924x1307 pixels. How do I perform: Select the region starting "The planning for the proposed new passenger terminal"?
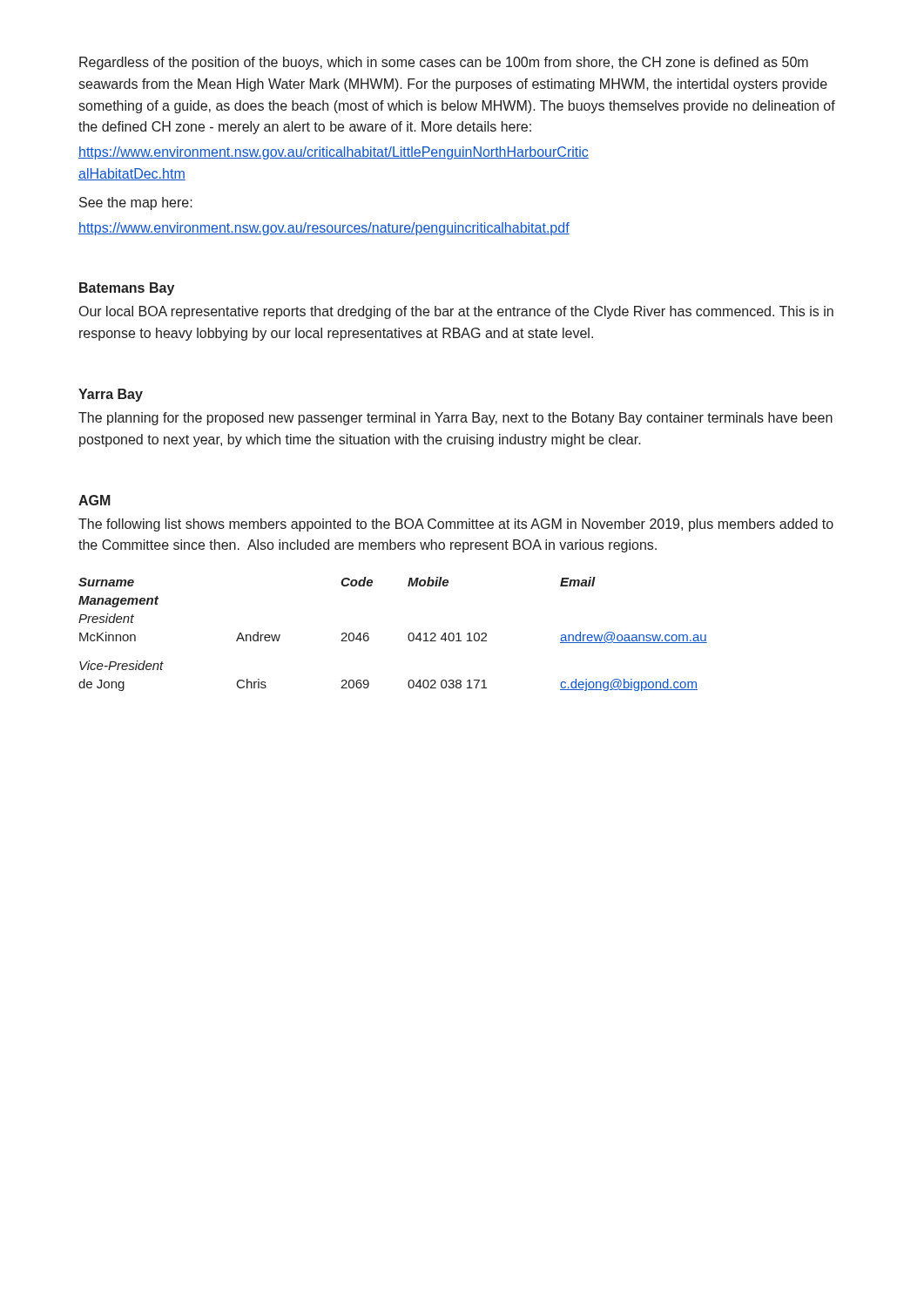[456, 429]
